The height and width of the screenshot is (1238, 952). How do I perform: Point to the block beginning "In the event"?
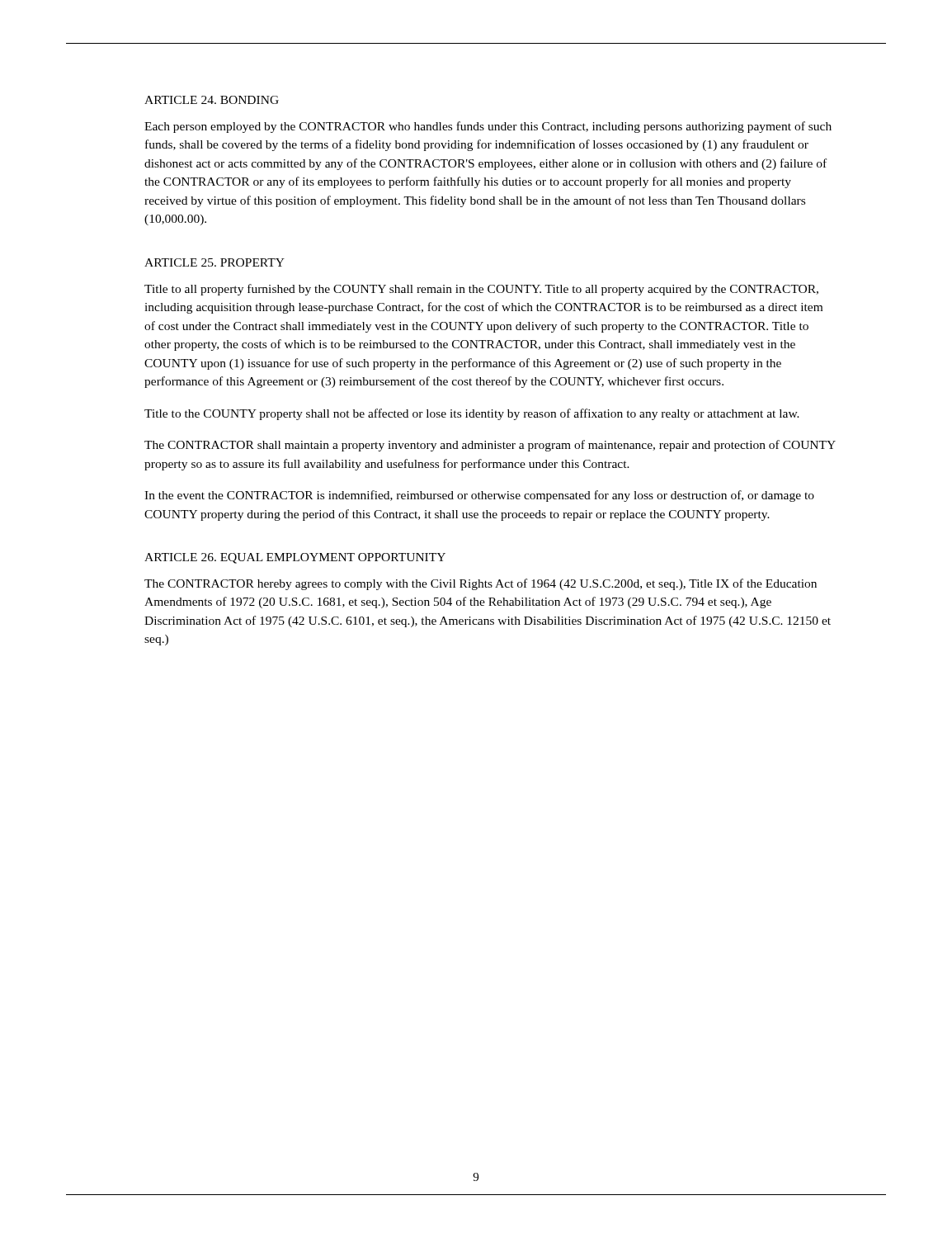click(x=479, y=504)
